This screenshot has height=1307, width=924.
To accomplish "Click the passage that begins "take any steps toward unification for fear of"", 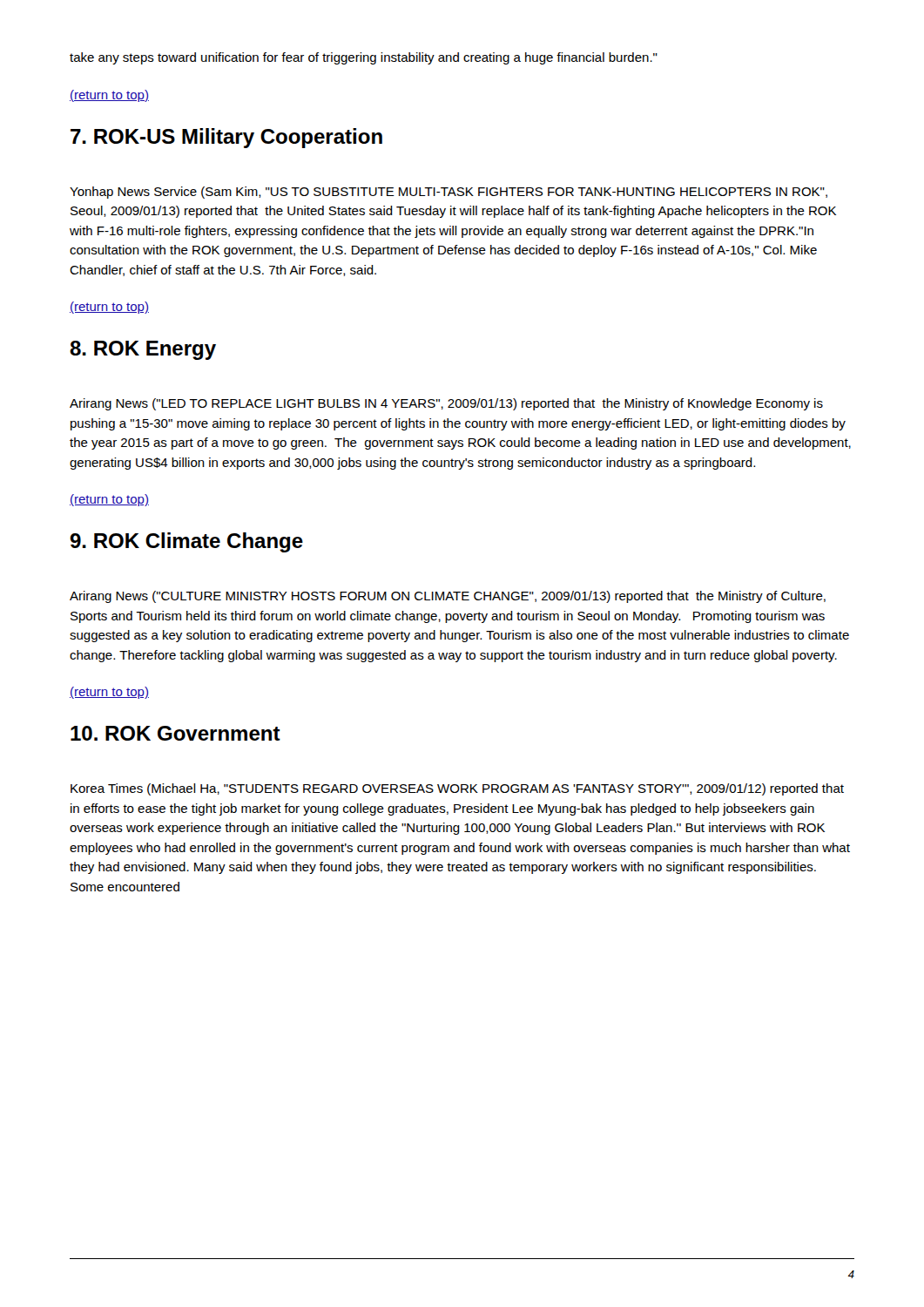I will [x=364, y=57].
